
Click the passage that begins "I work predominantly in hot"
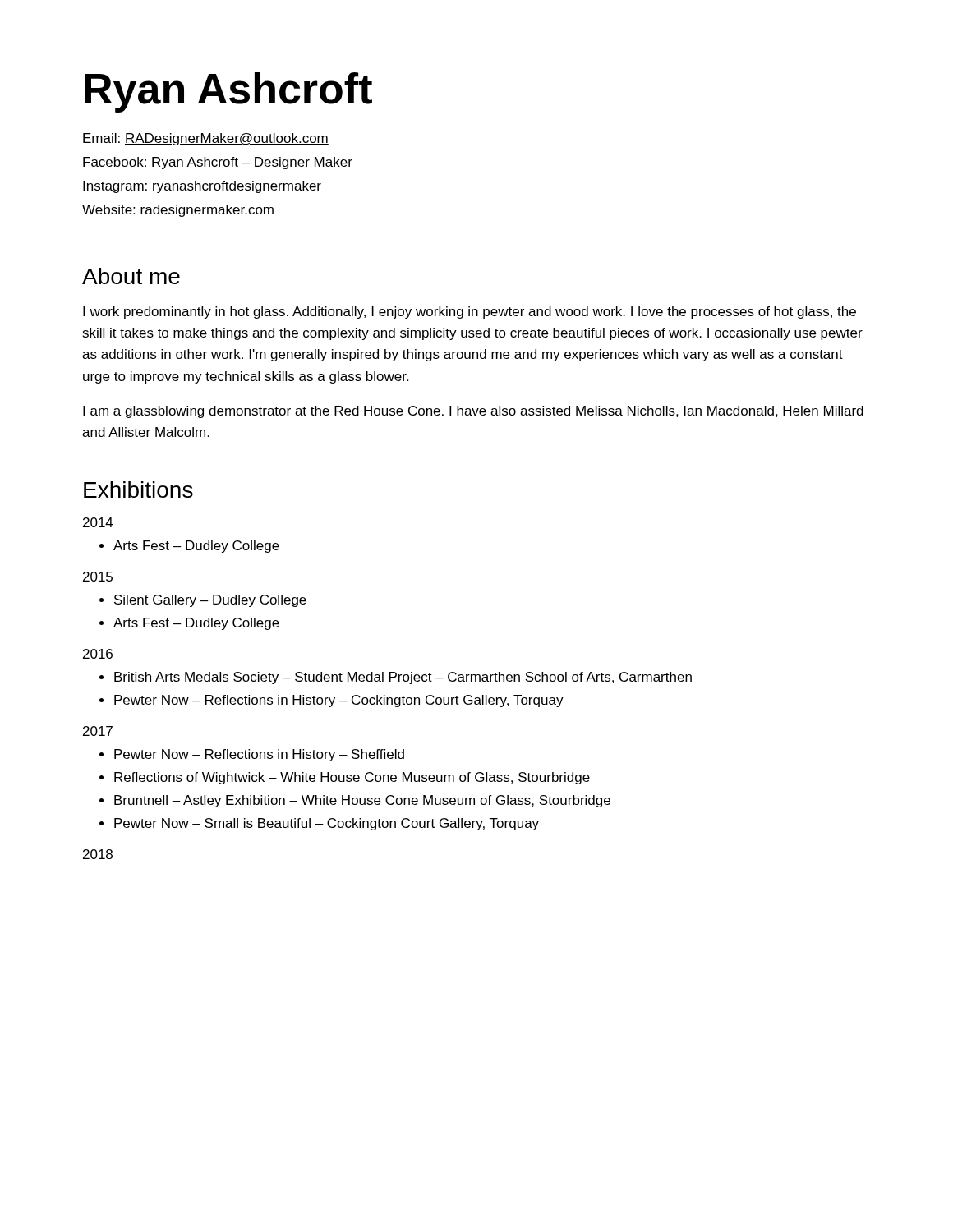coord(472,344)
